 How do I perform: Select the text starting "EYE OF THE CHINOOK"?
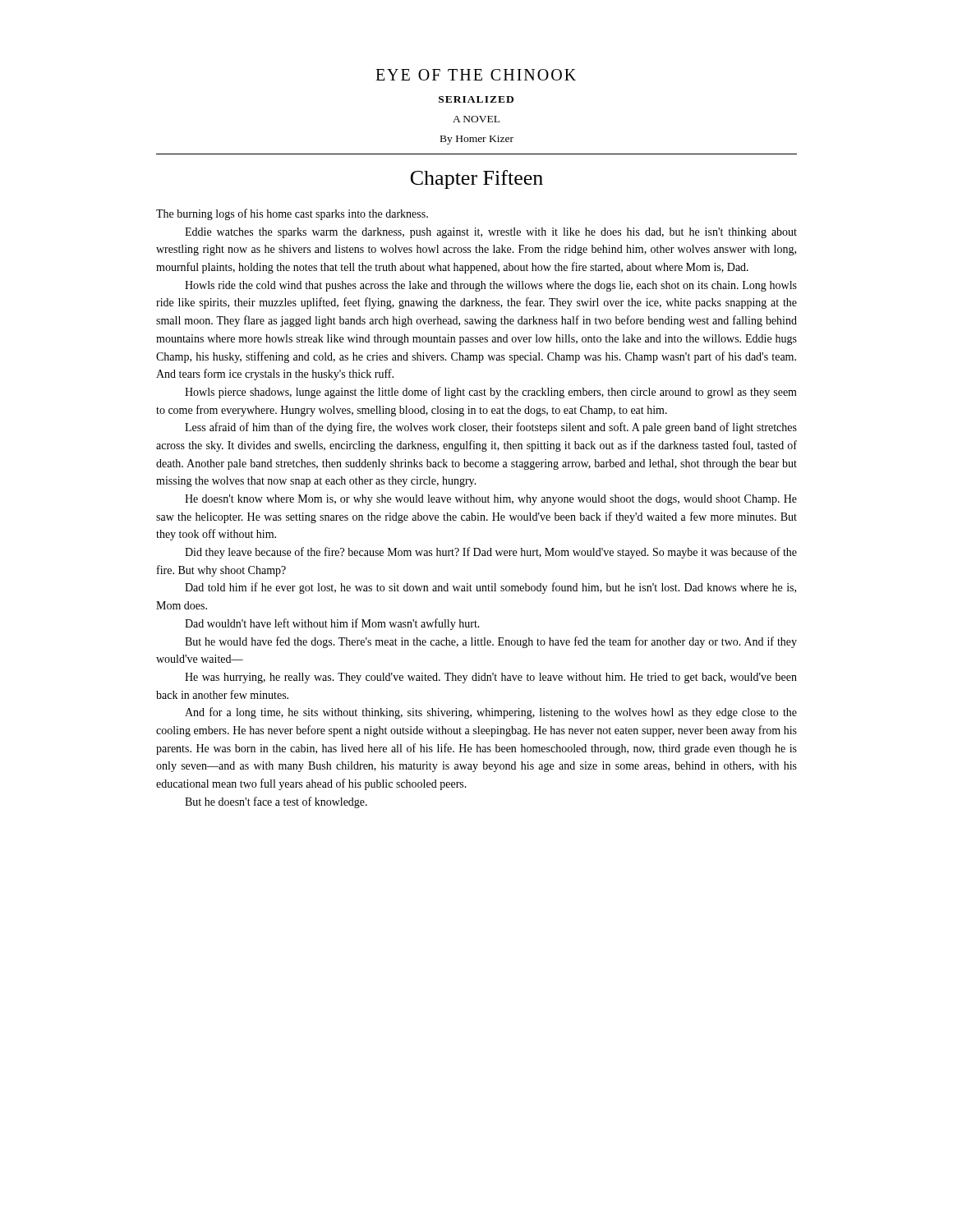(476, 75)
